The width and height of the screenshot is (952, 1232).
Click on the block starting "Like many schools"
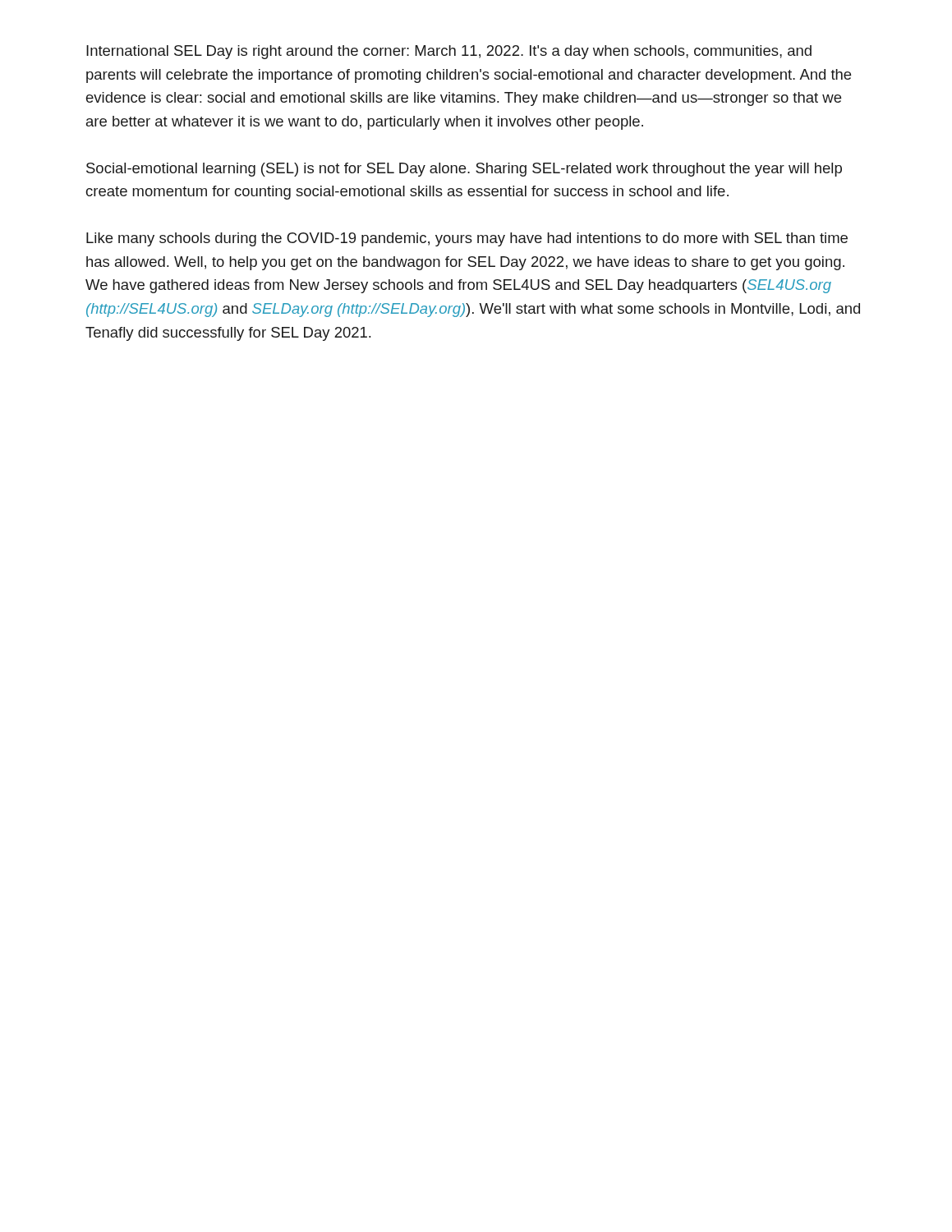(x=473, y=285)
